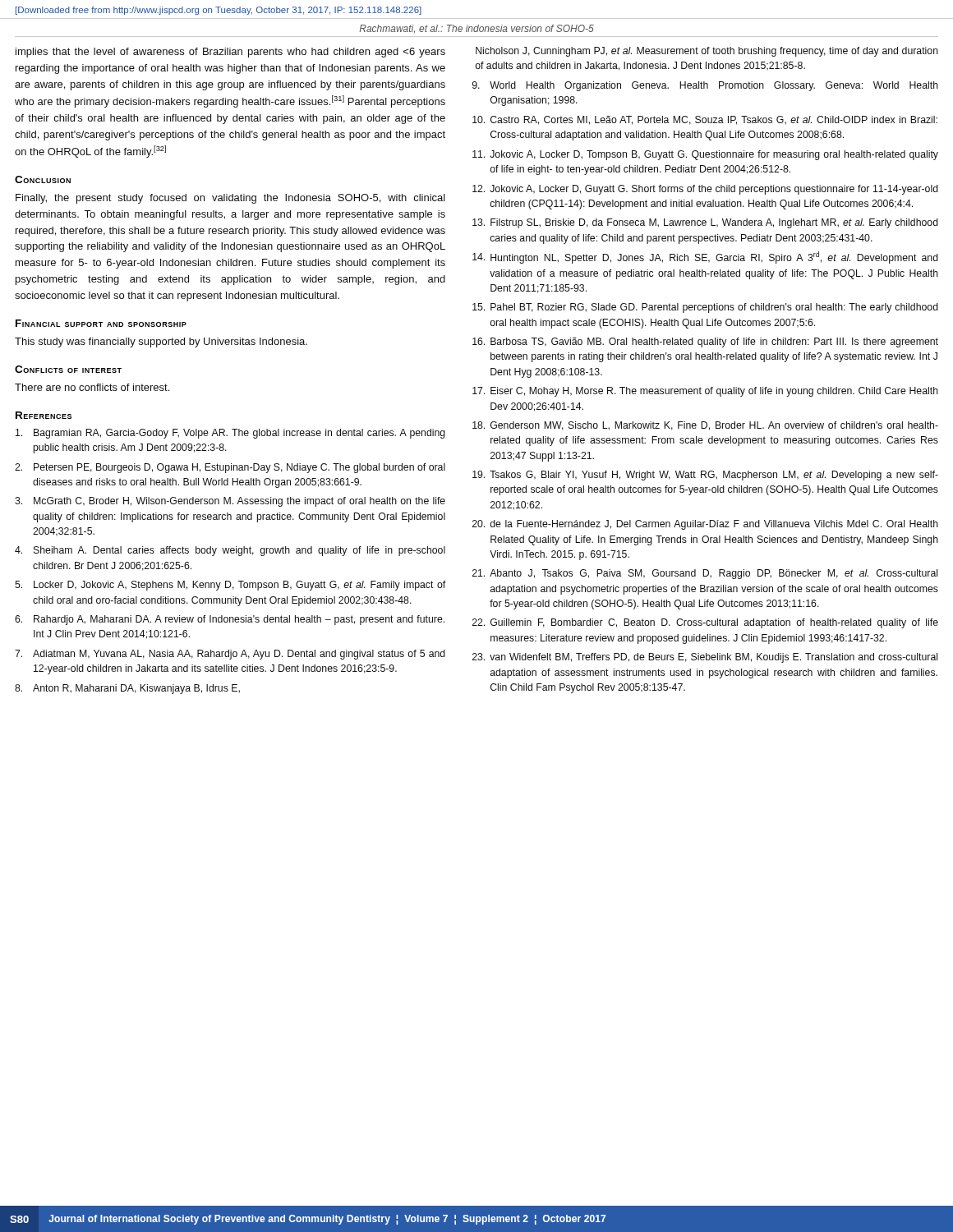Viewport: 953px width, 1232px height.
Task: Click on the block starting "23. van Widenfelt"
Action: point(705,672)
